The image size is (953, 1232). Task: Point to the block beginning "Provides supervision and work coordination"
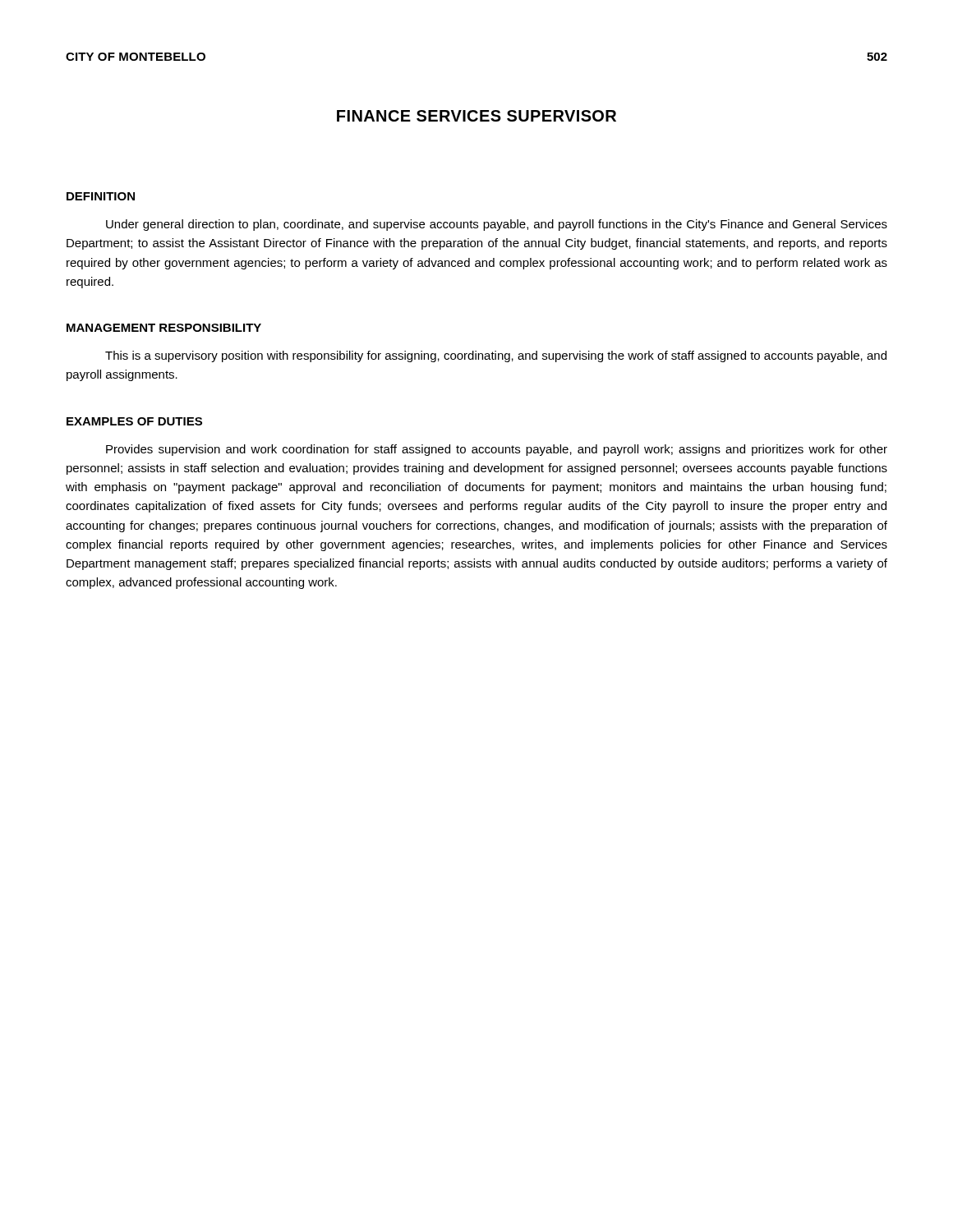point(476,515)
